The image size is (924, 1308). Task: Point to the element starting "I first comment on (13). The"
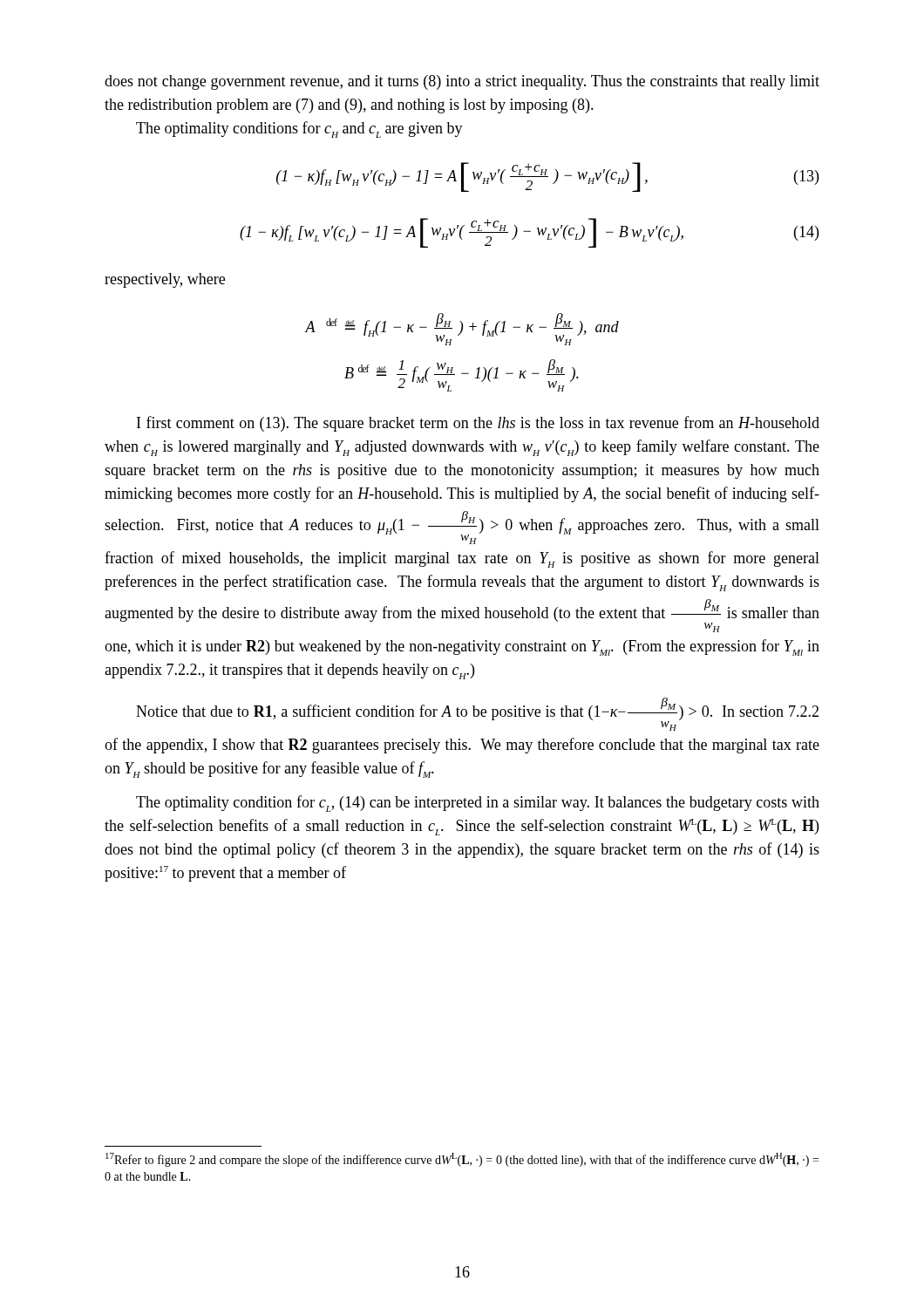[x=462, y=547]
